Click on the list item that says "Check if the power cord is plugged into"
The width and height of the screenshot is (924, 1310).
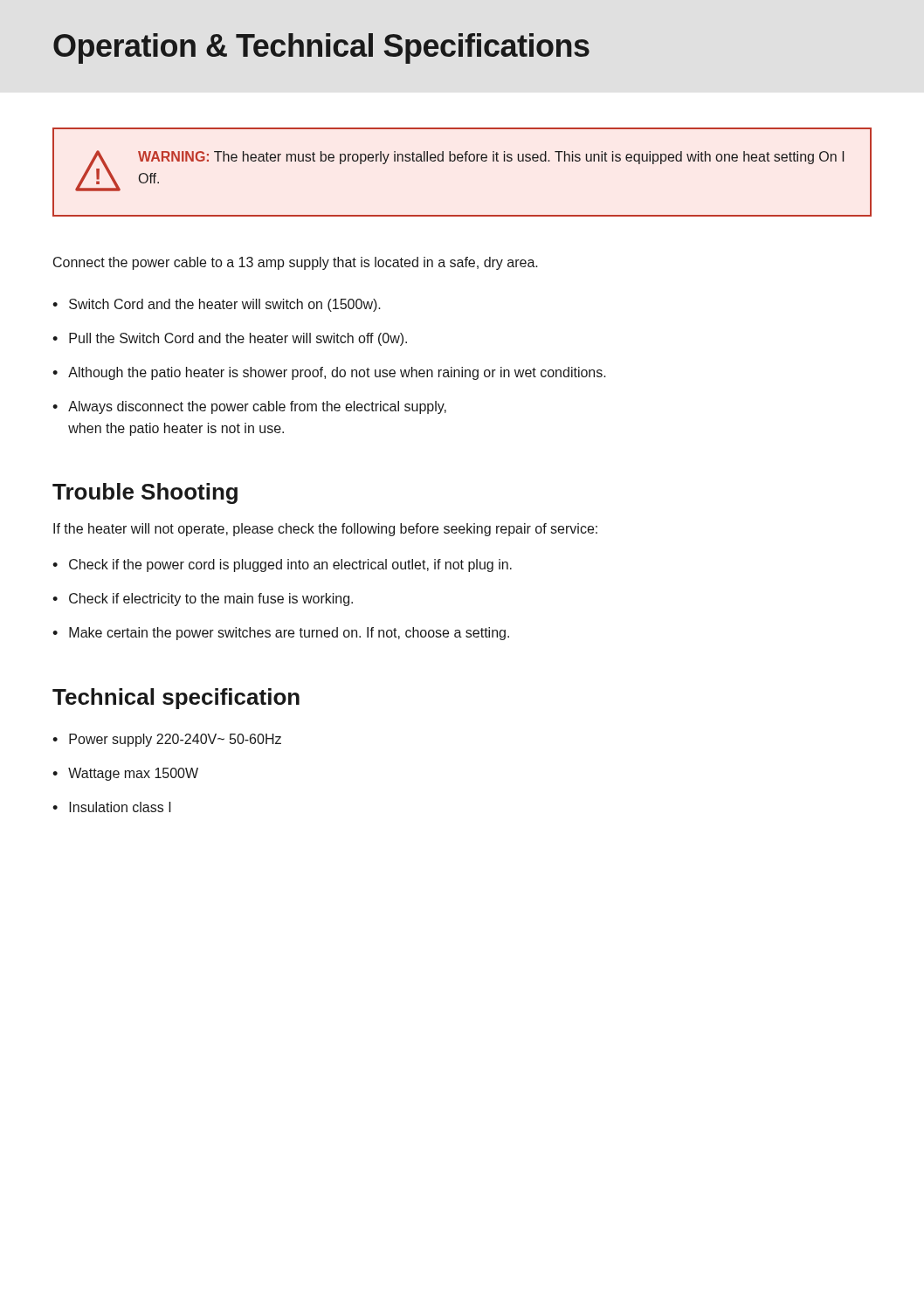(x=291, y=565)
